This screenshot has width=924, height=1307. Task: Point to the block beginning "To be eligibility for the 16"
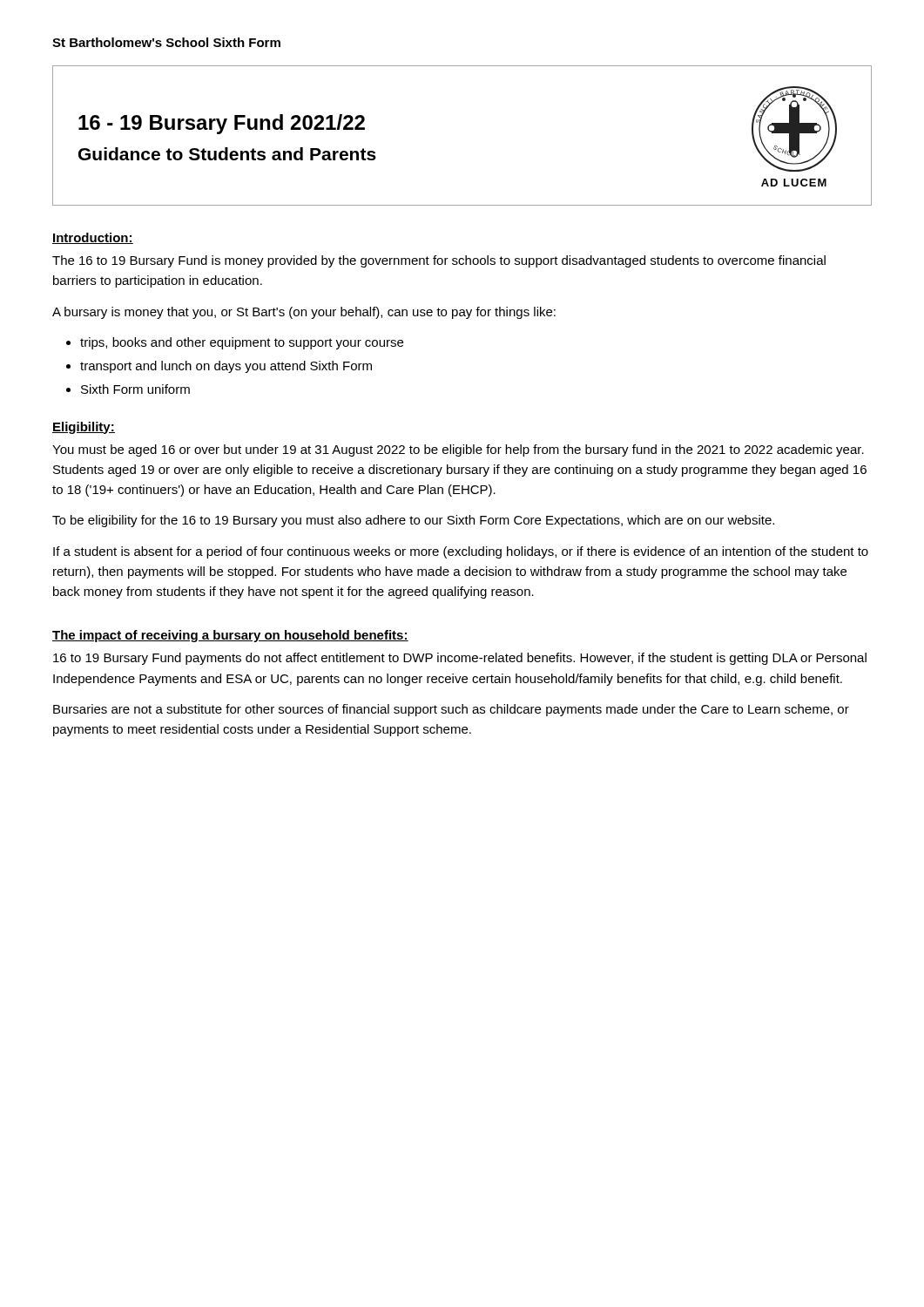[x=414, y=520]
